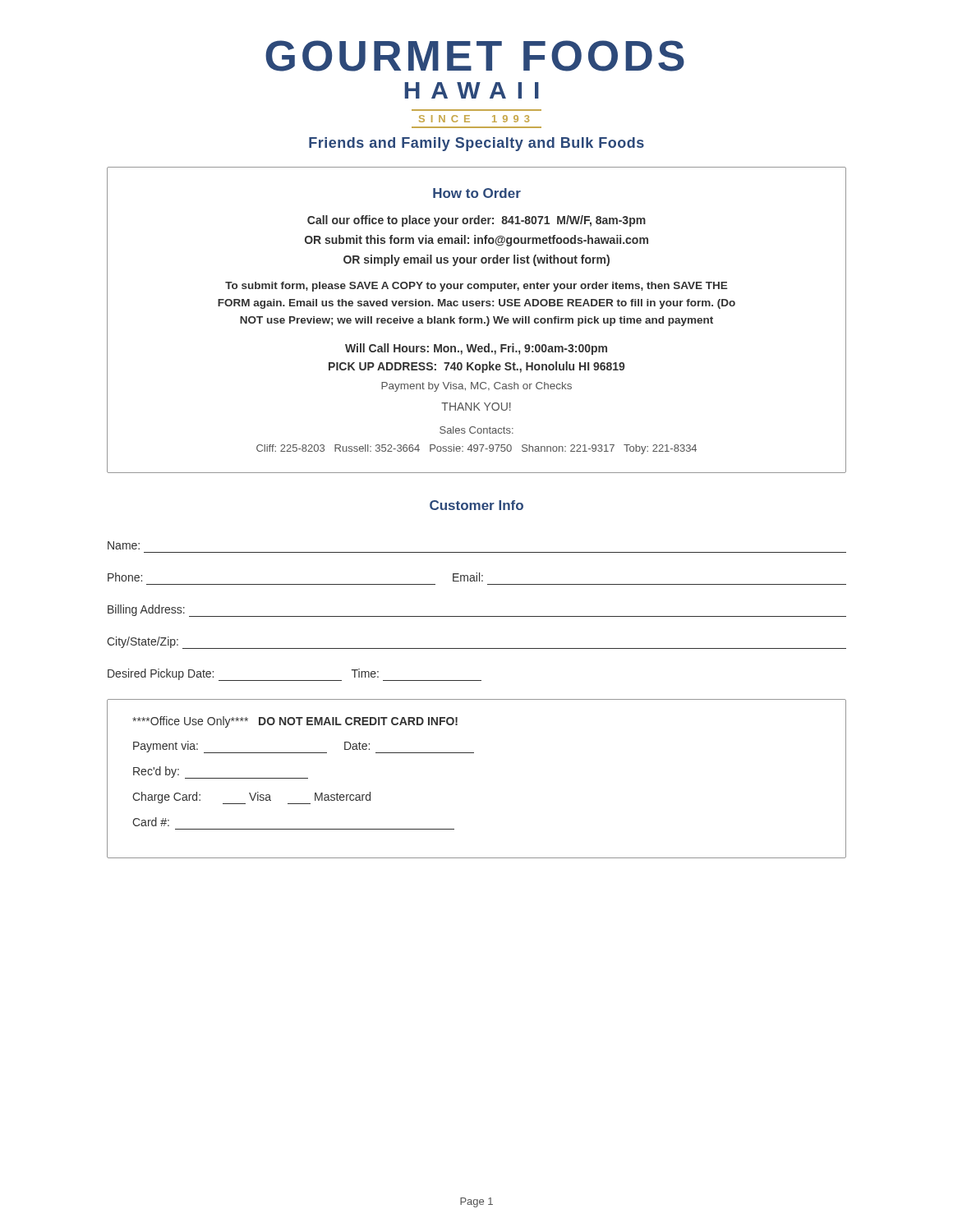Viewport: 953px width, 1232px height.
Task: Point to the passage starting "SINCE 1993"
Action: coord(476,119)
